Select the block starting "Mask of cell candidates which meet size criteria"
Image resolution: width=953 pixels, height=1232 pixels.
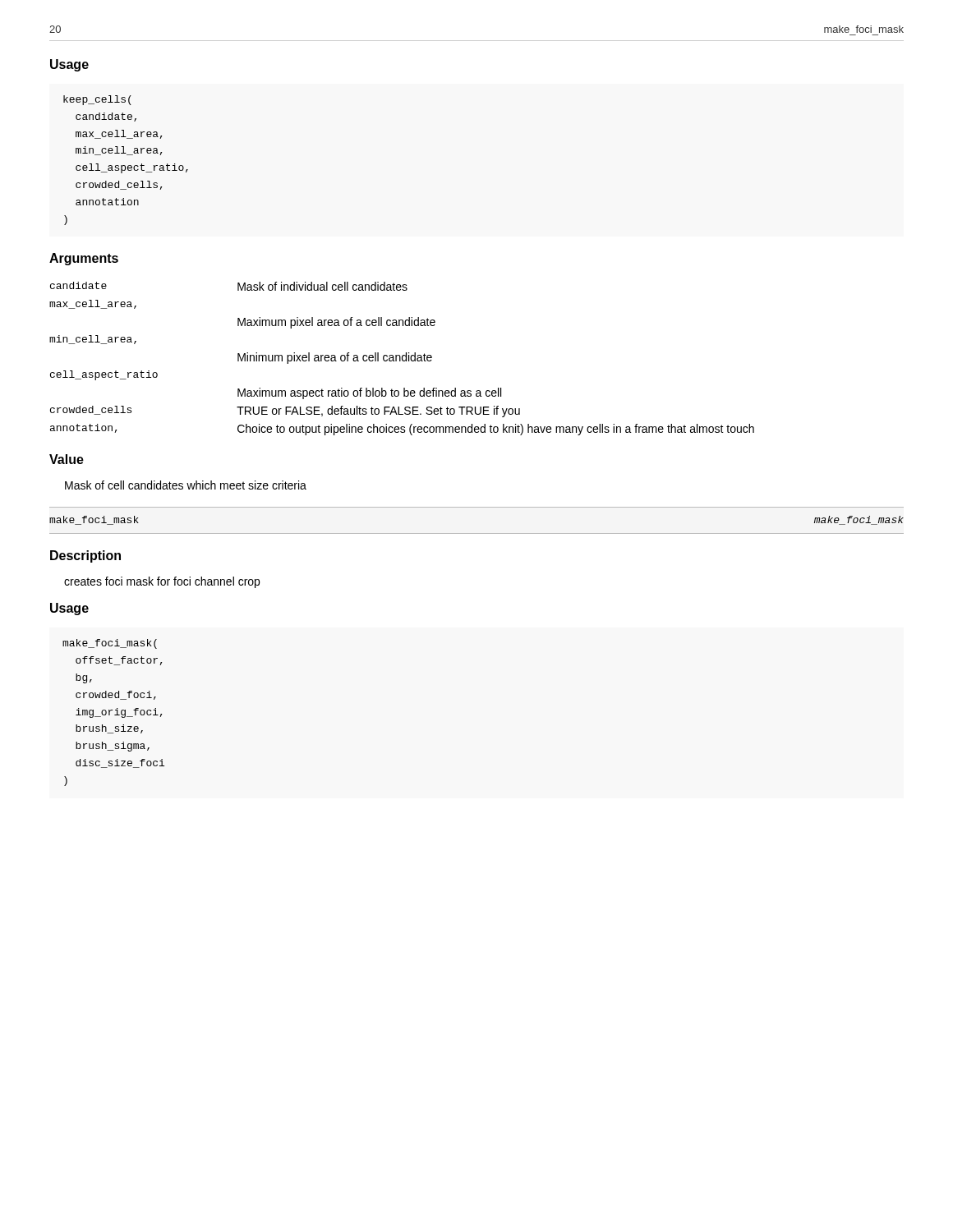(x=185, y=486)
